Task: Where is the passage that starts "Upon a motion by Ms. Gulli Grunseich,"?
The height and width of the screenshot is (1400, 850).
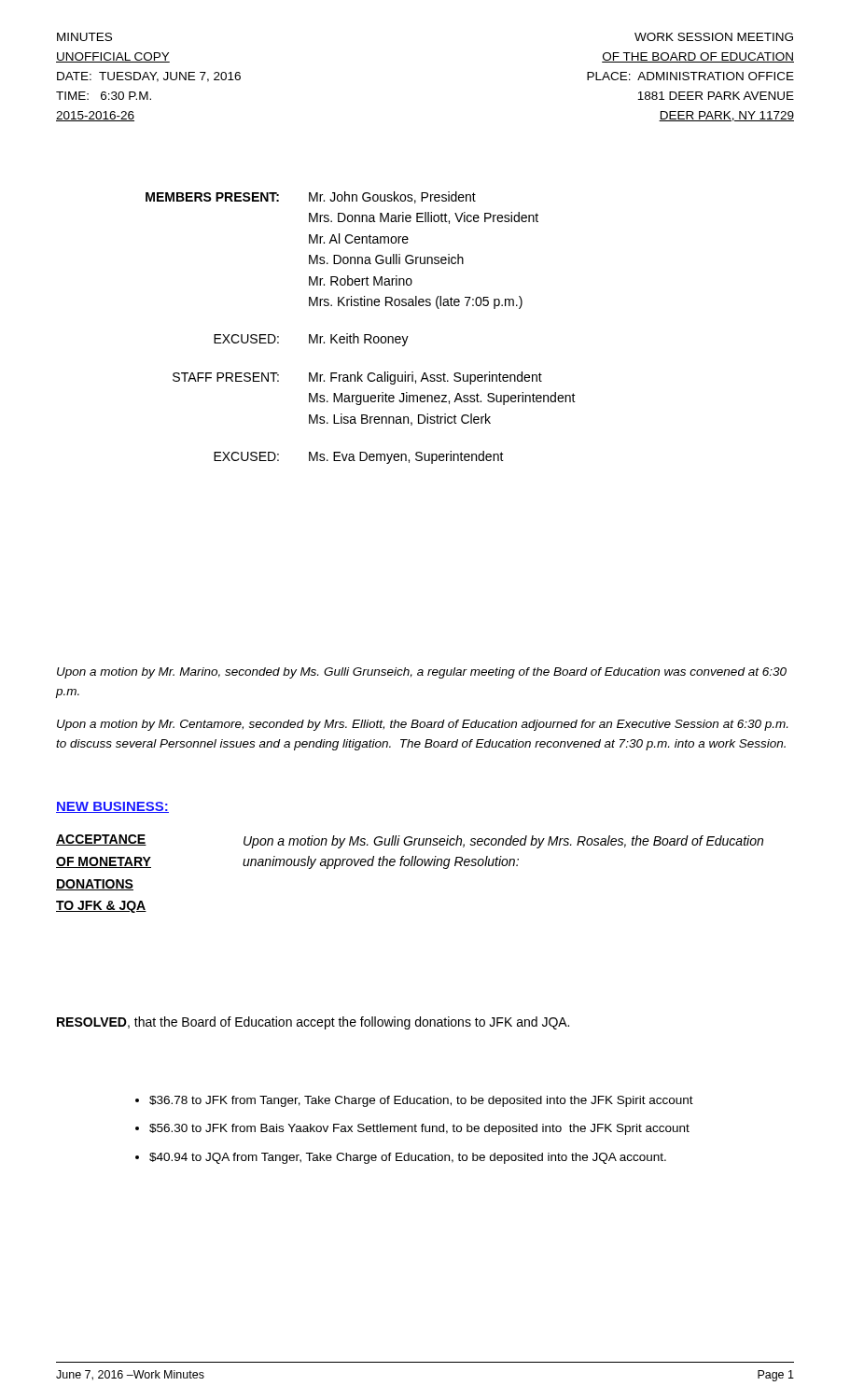Action: (x=503, y=851)
